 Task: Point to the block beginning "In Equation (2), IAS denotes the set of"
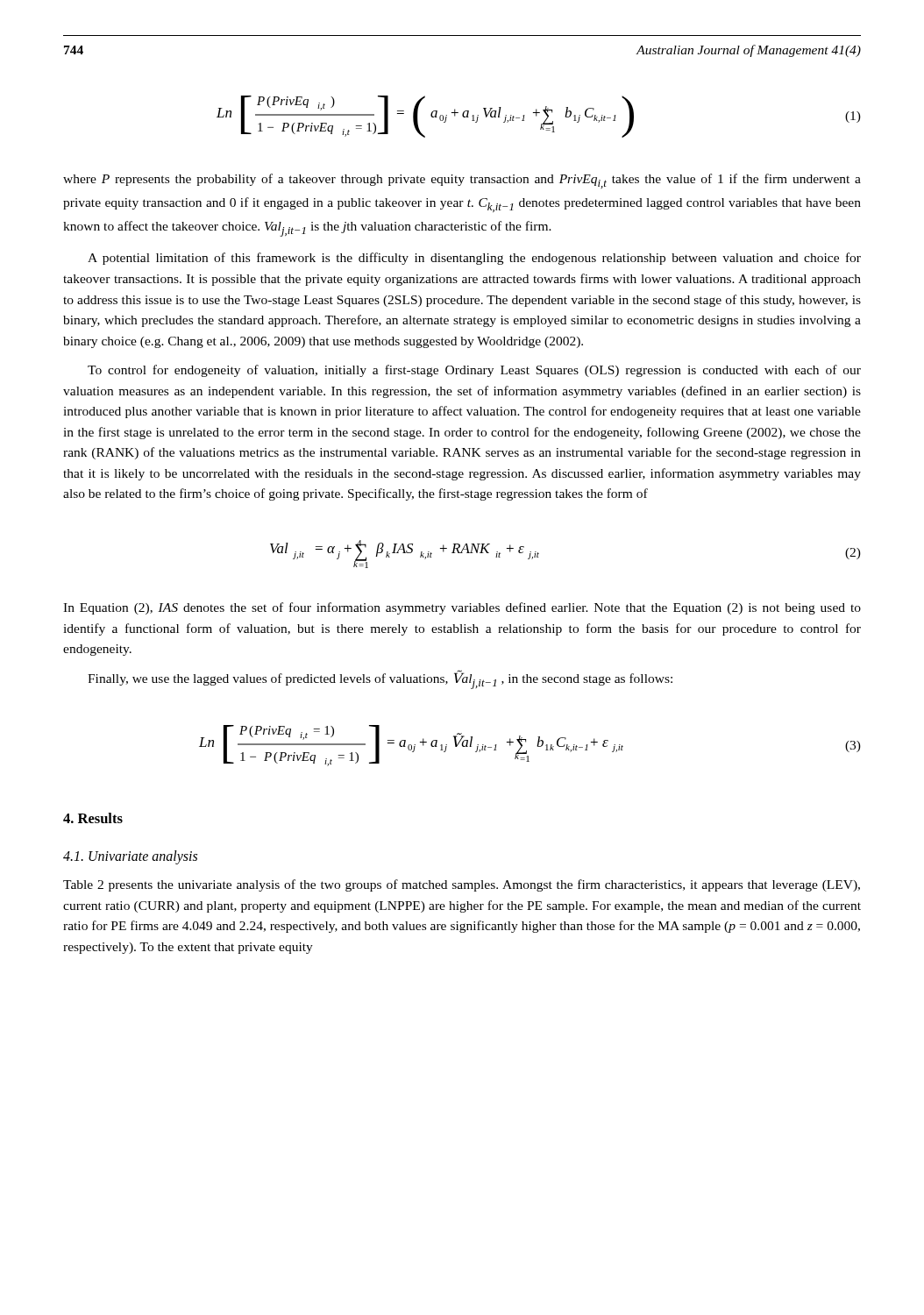click(x=462, y=628)
